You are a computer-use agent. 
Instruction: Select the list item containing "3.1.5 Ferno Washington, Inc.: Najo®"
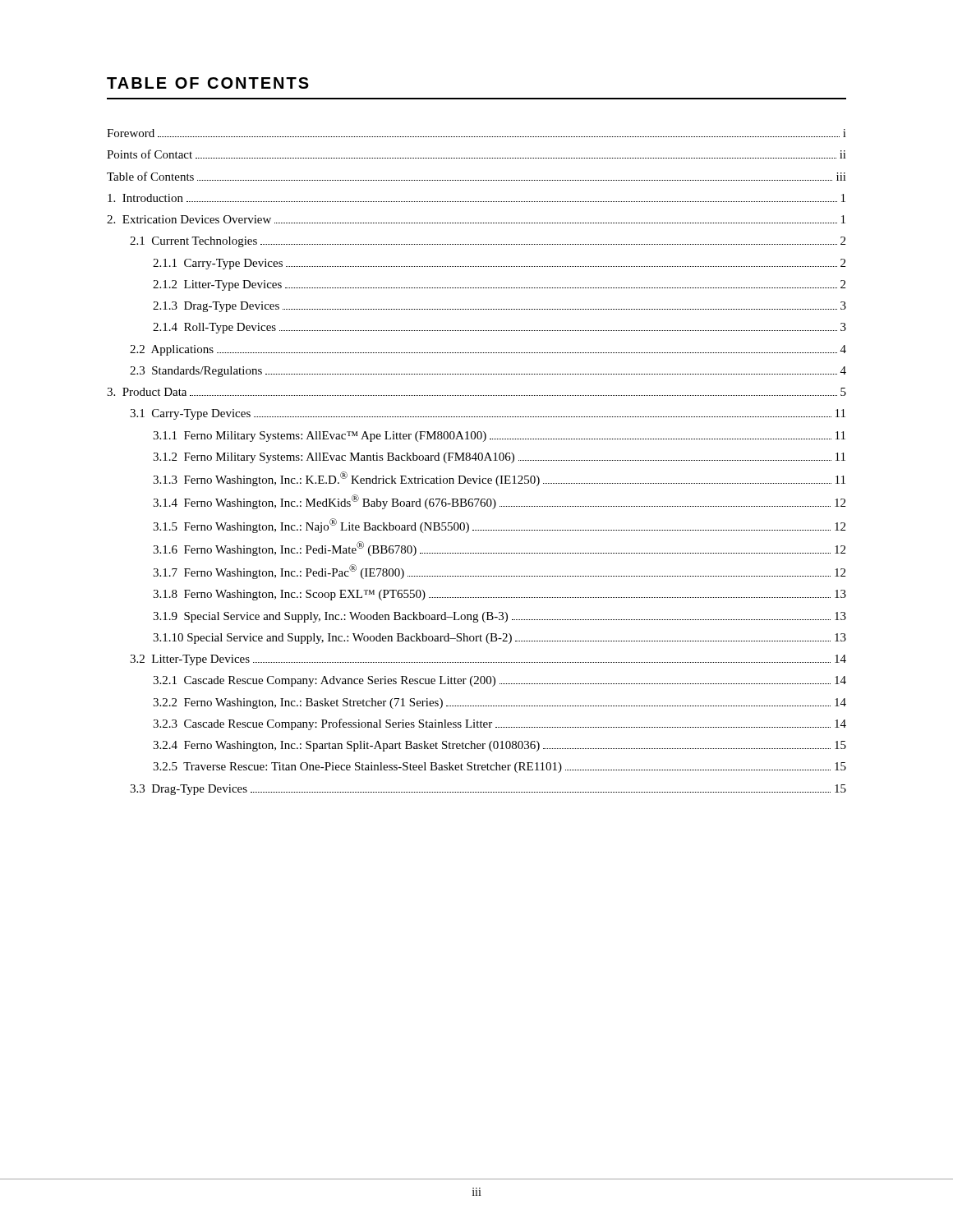pos(499,525)
